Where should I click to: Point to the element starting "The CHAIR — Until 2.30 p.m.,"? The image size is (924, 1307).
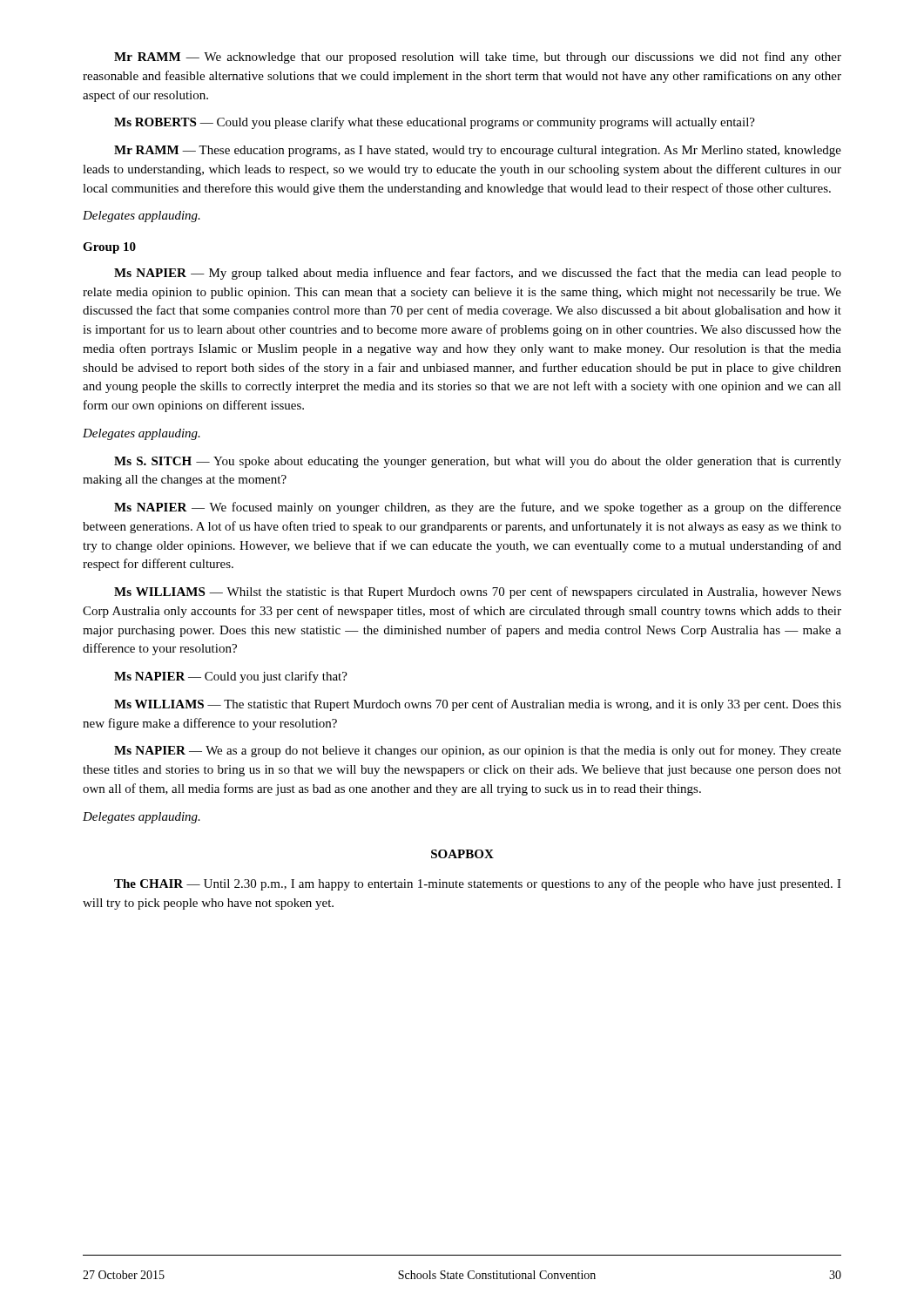(x=462, y=894)
